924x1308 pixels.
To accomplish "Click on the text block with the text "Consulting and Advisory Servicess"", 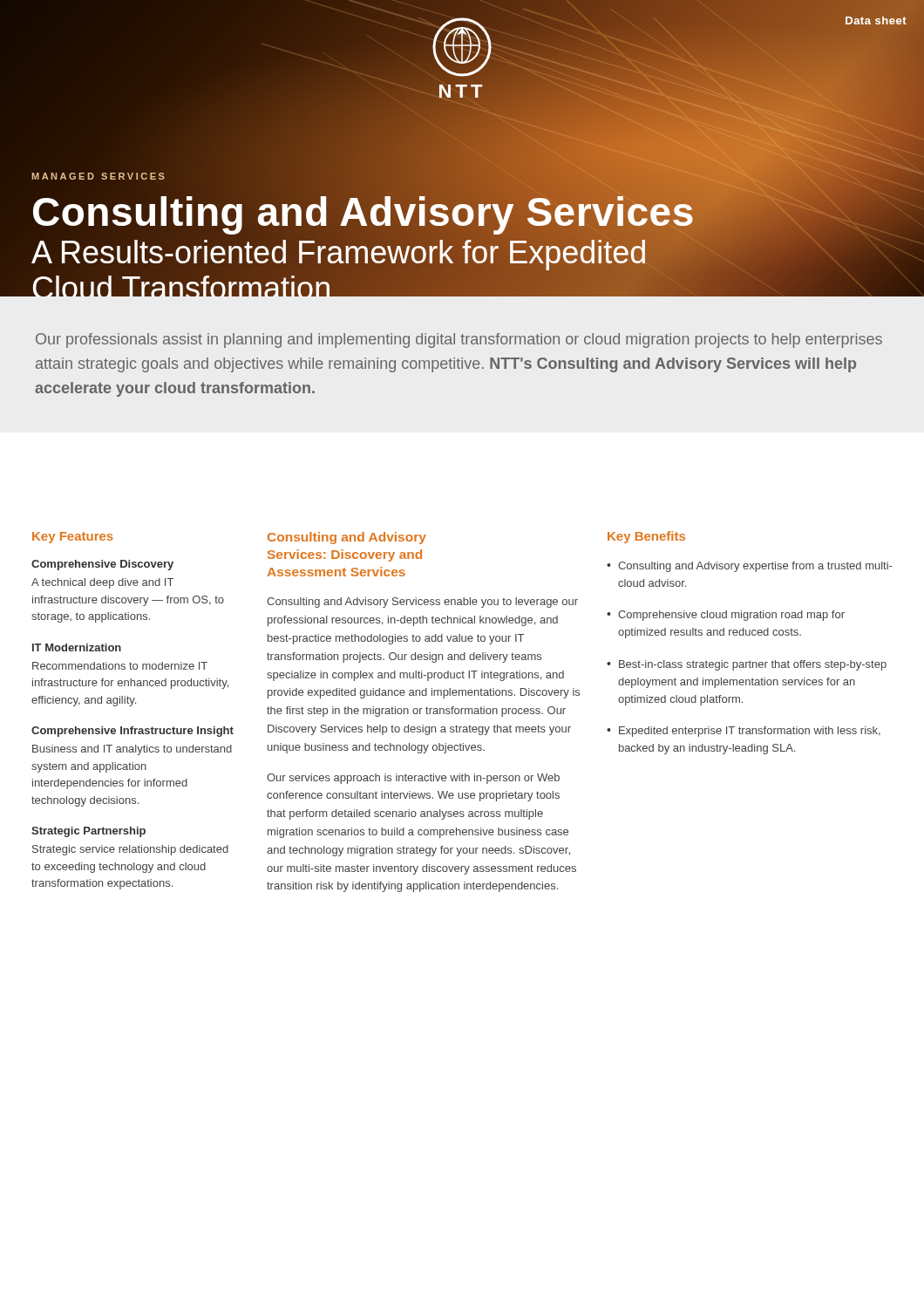I will pos(424,674).
